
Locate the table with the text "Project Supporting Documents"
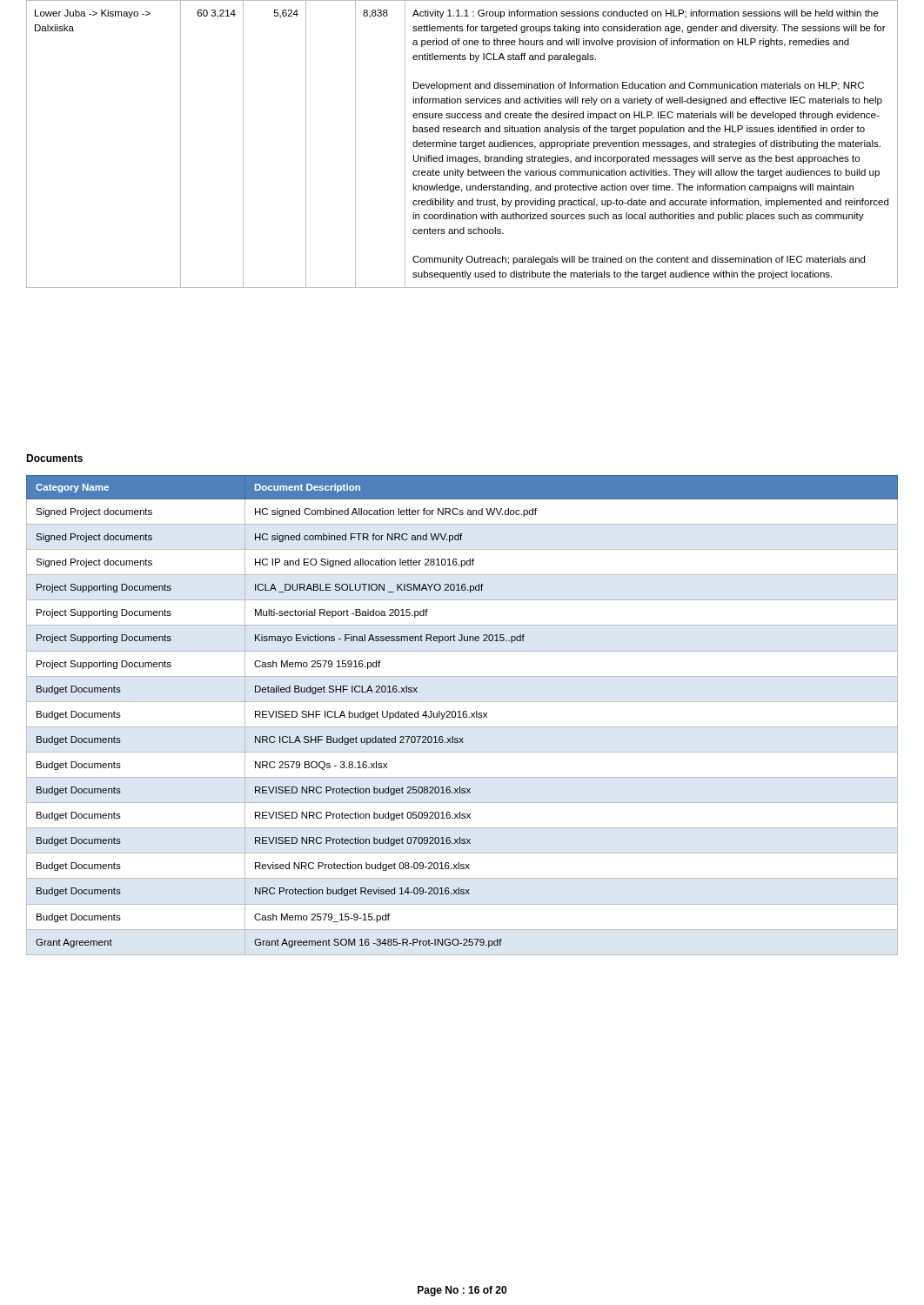tap(462, 715)
